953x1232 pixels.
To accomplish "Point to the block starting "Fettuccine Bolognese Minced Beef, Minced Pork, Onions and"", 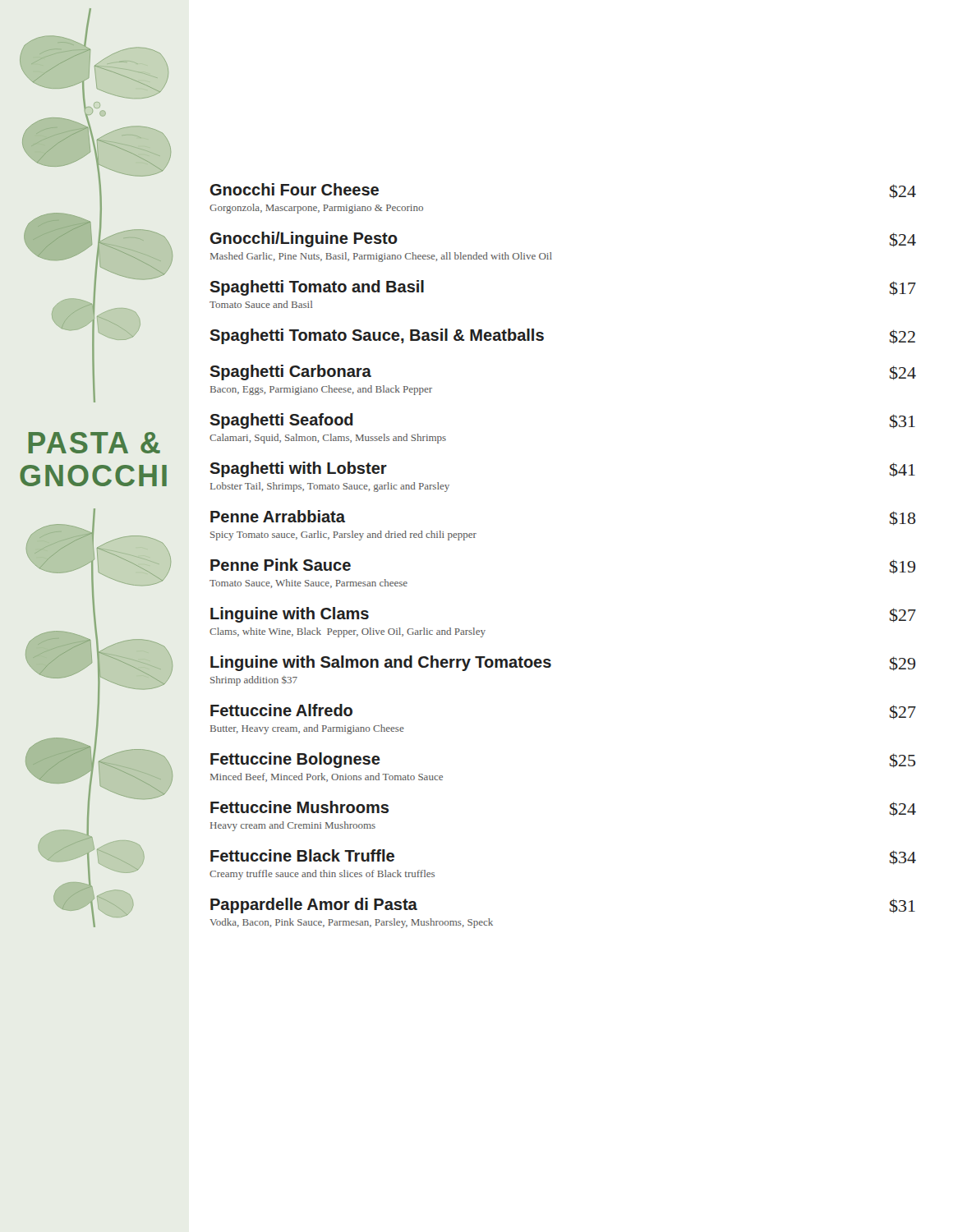I will (302, 759).
